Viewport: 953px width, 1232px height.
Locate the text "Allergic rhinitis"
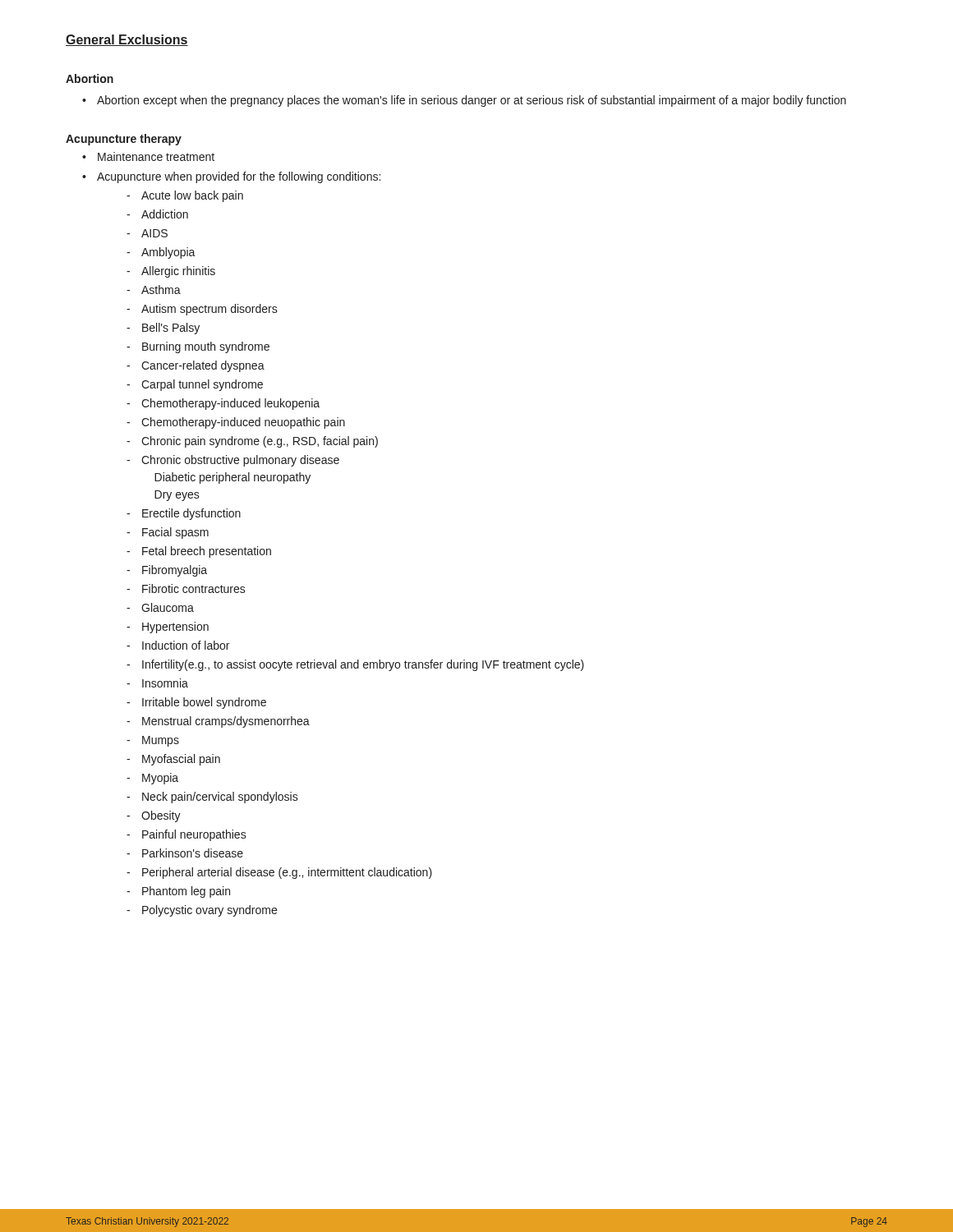(x=178, y=271)
